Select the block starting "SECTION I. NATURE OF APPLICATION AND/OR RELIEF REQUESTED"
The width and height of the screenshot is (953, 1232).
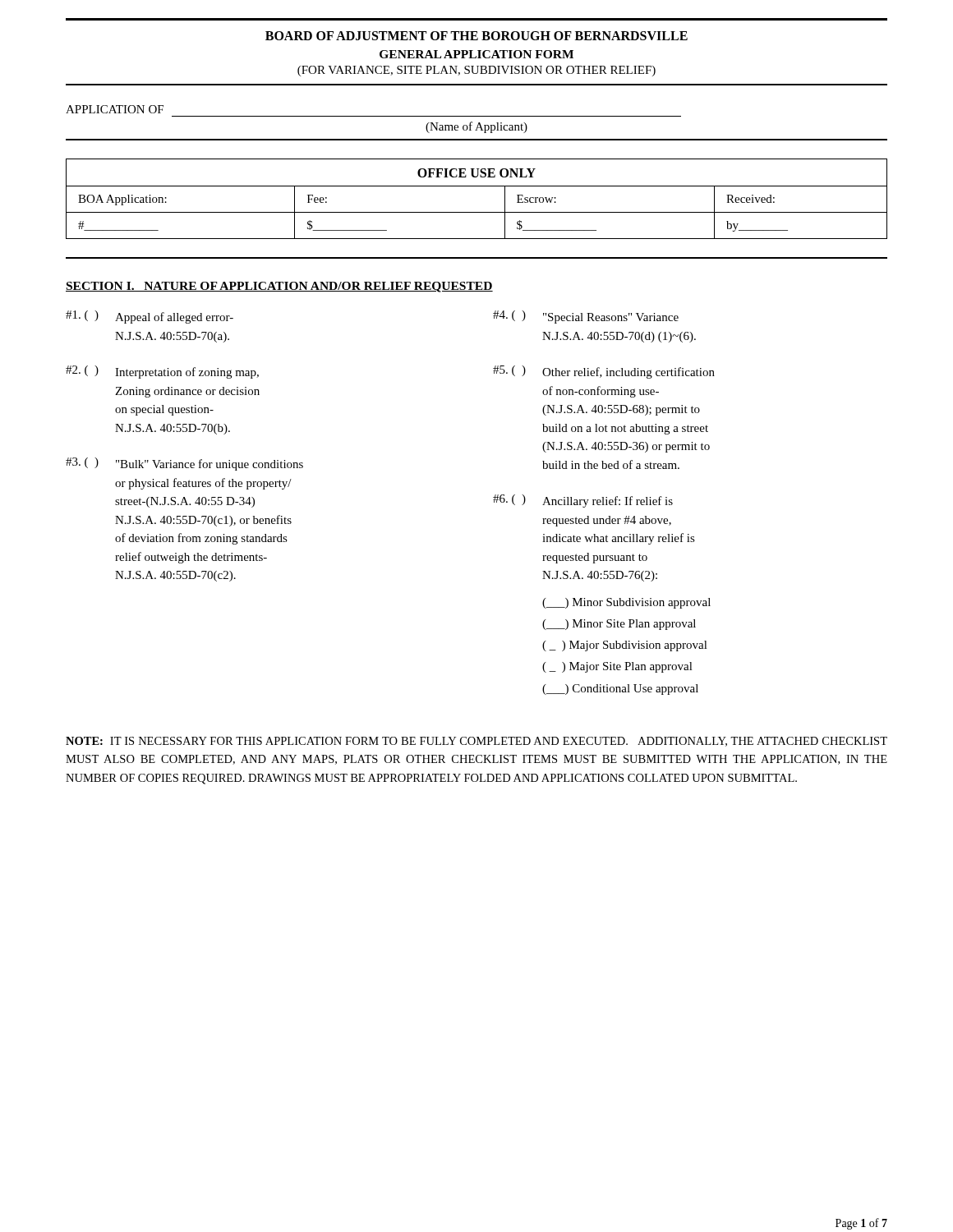click(x=279, y=285)
